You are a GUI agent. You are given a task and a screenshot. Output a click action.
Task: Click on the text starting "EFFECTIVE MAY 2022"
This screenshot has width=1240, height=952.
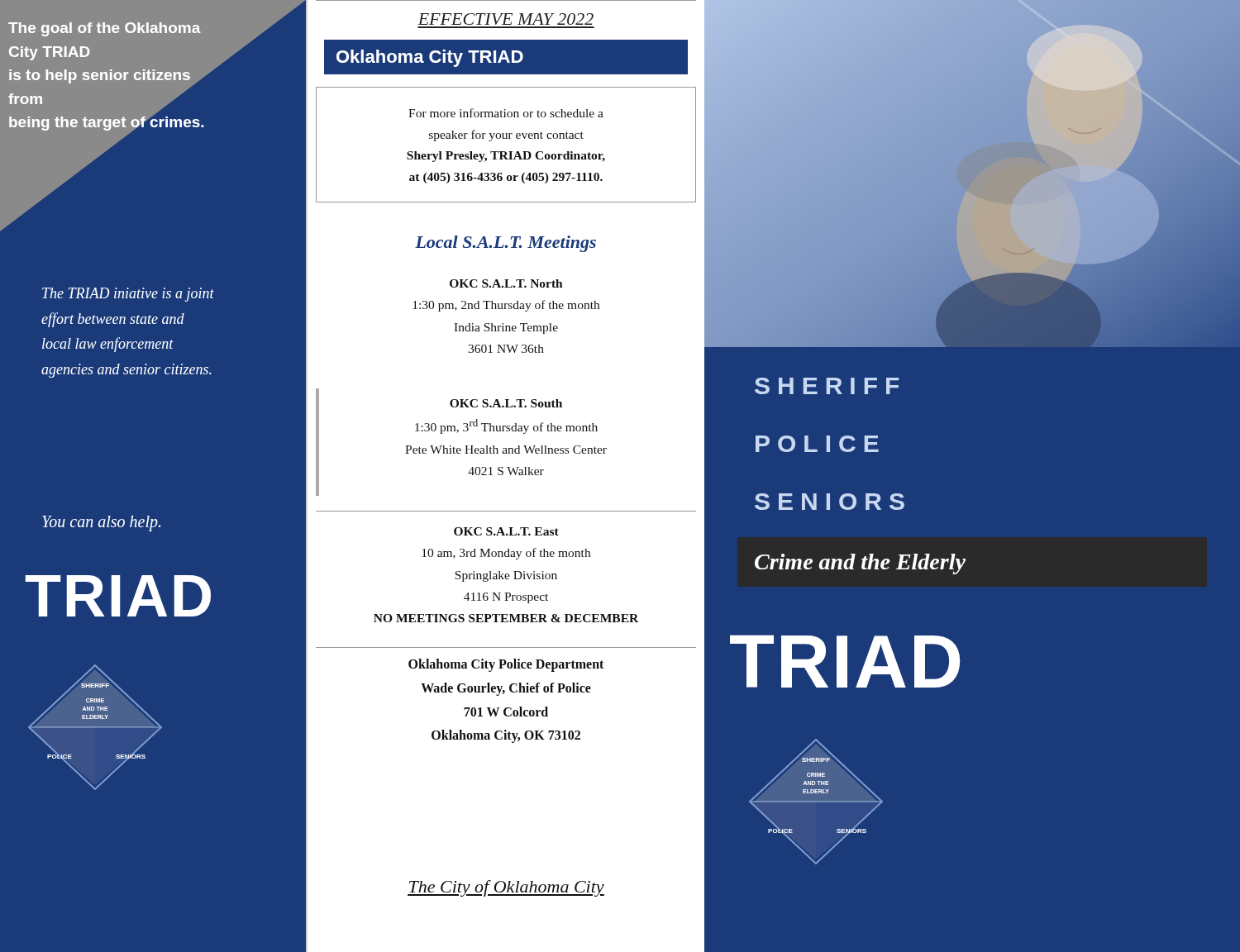[506, 19]
